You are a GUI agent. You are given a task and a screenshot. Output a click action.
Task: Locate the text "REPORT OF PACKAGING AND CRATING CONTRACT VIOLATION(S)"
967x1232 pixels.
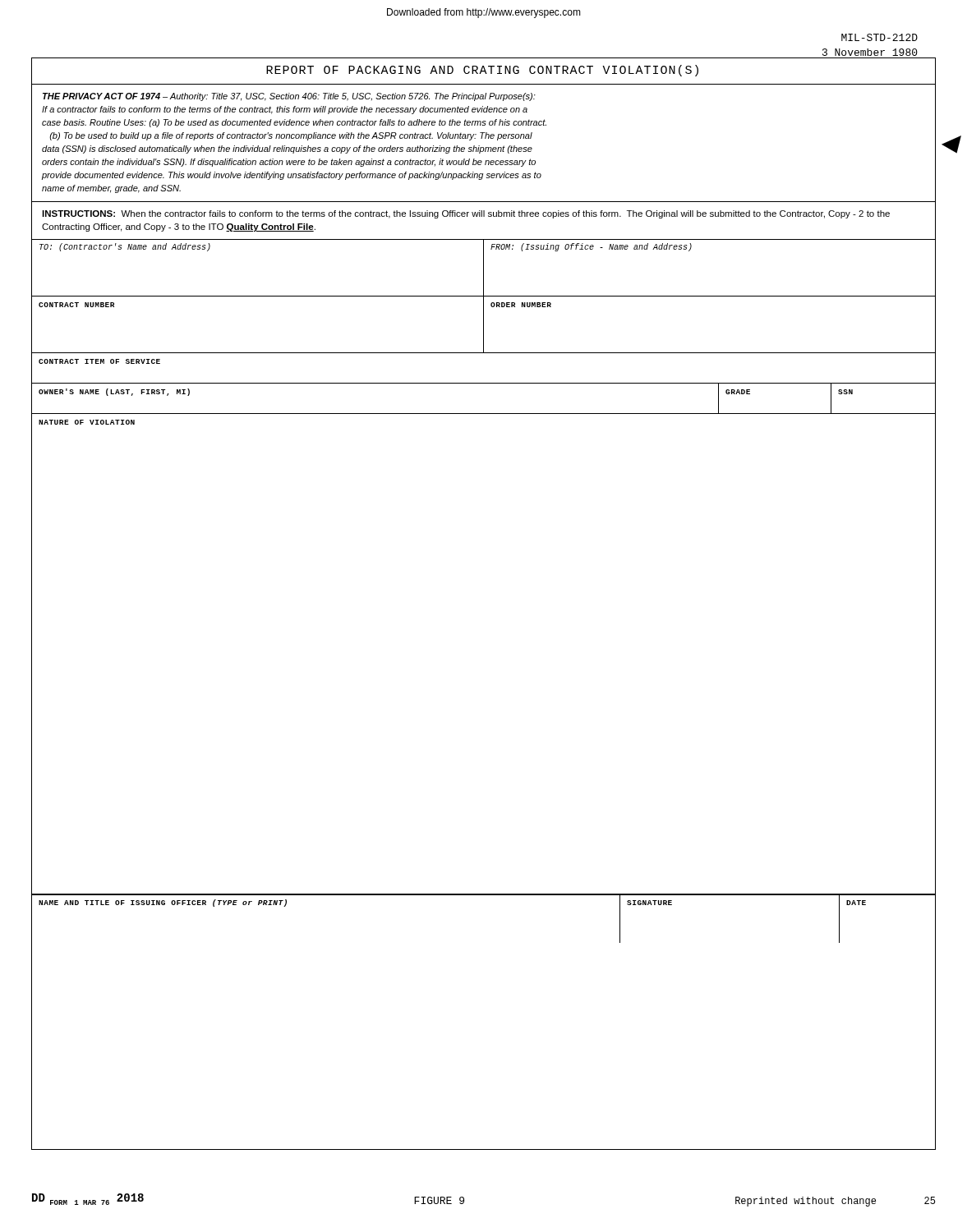click(484, 71)
